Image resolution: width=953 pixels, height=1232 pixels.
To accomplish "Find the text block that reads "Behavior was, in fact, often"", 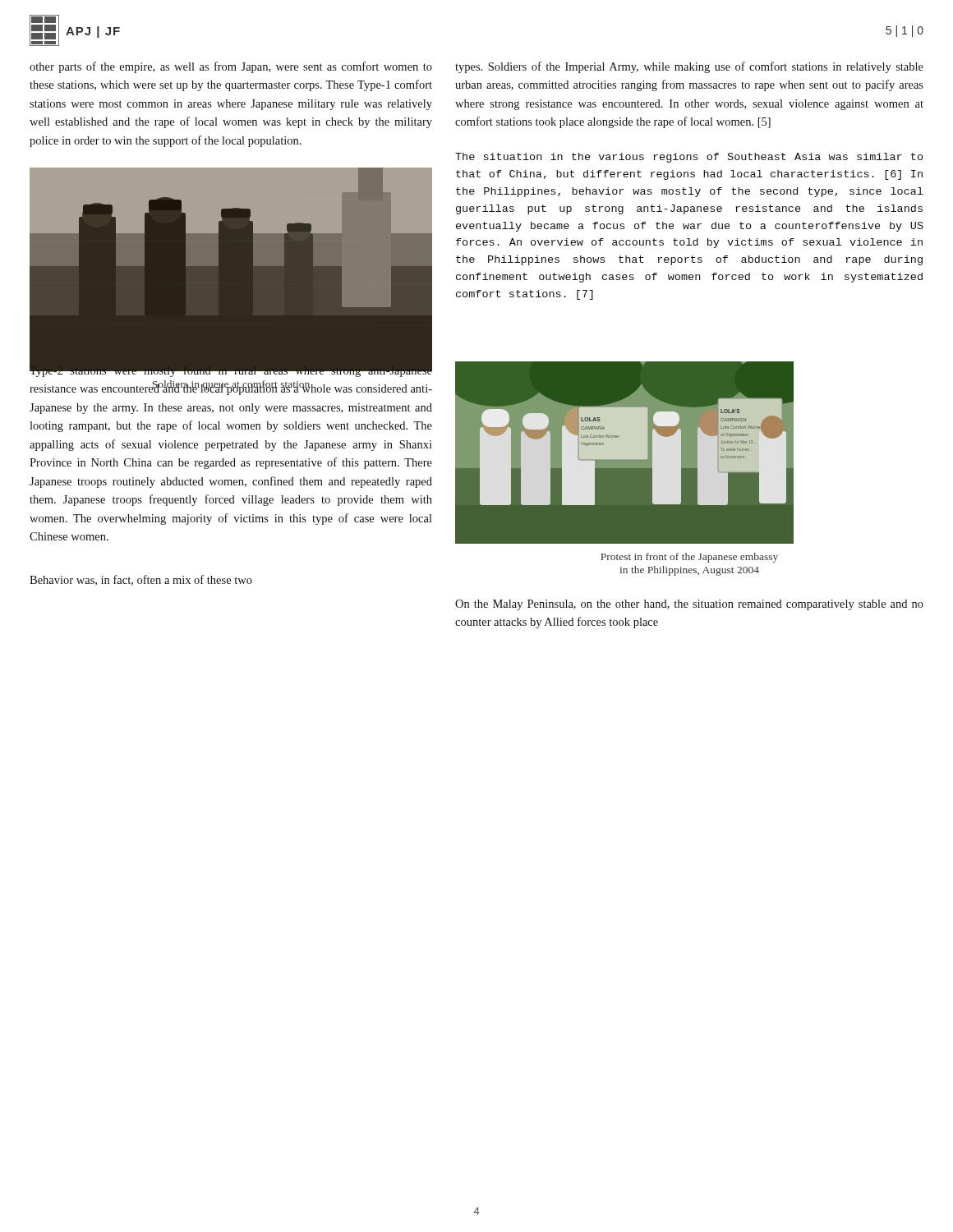I will (x=141, y=580).
